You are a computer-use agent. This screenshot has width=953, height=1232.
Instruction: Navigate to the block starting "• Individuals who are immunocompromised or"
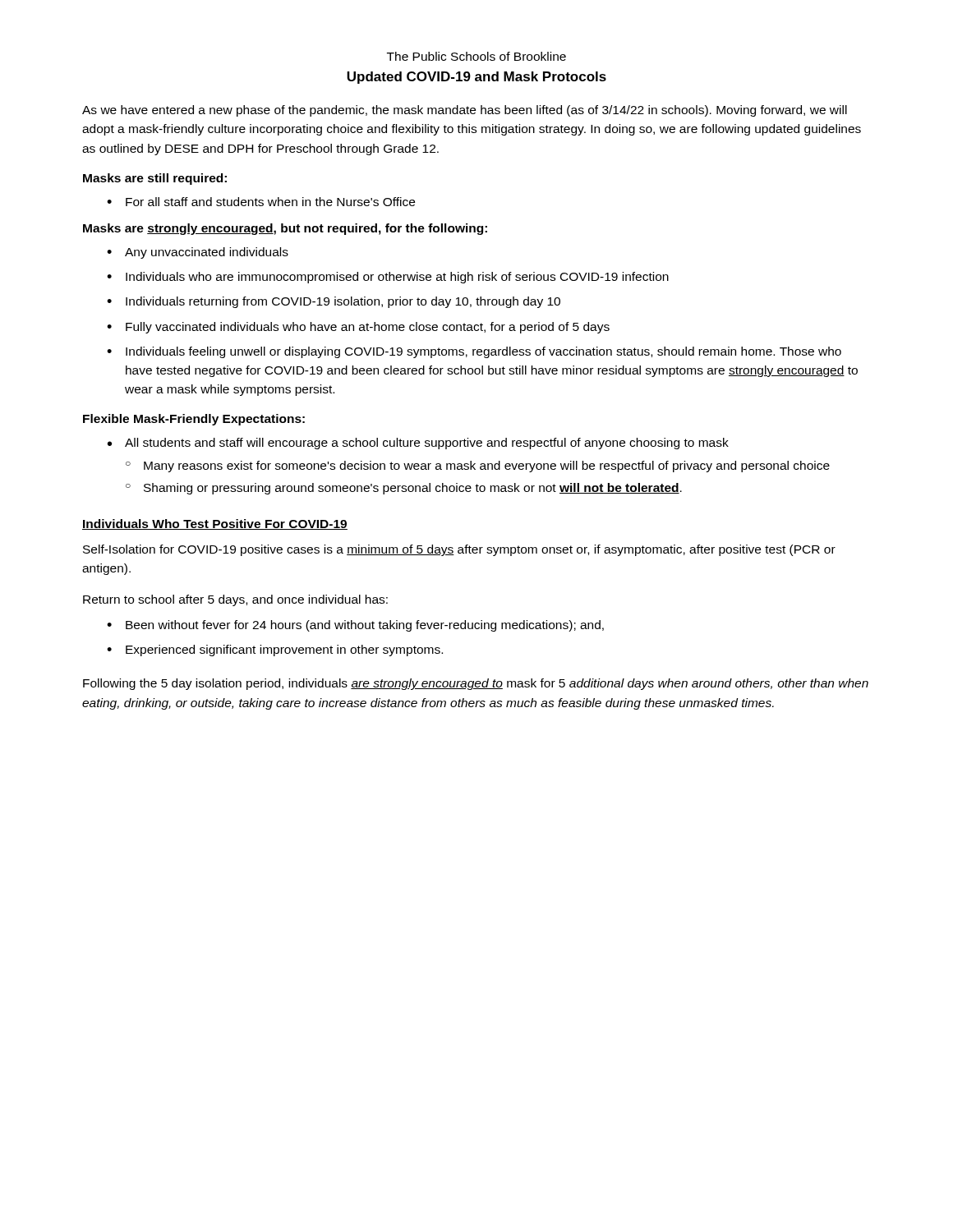pos(489,277)
